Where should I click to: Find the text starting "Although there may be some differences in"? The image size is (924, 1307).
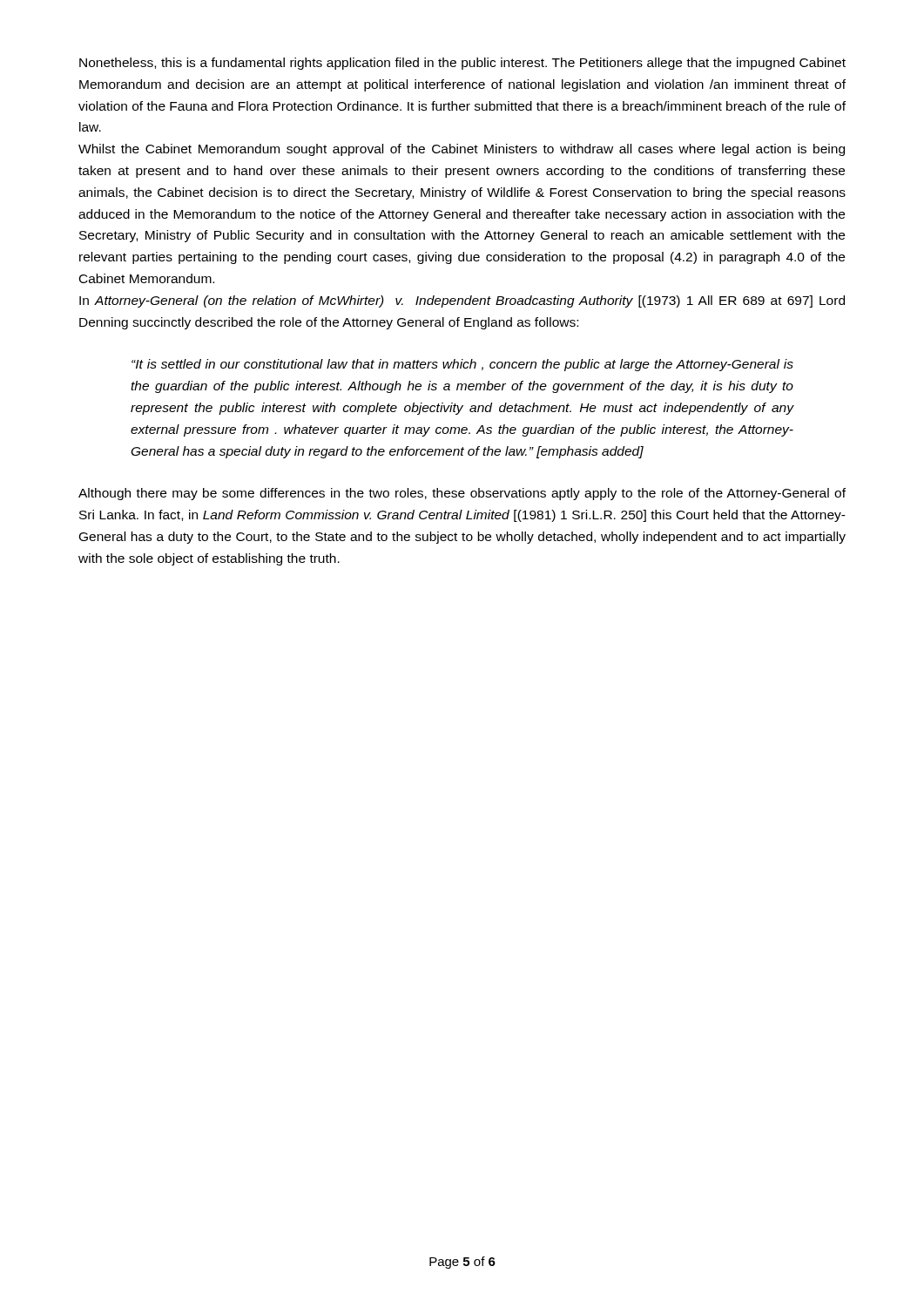pyautogui.click(x=462, y=525)
